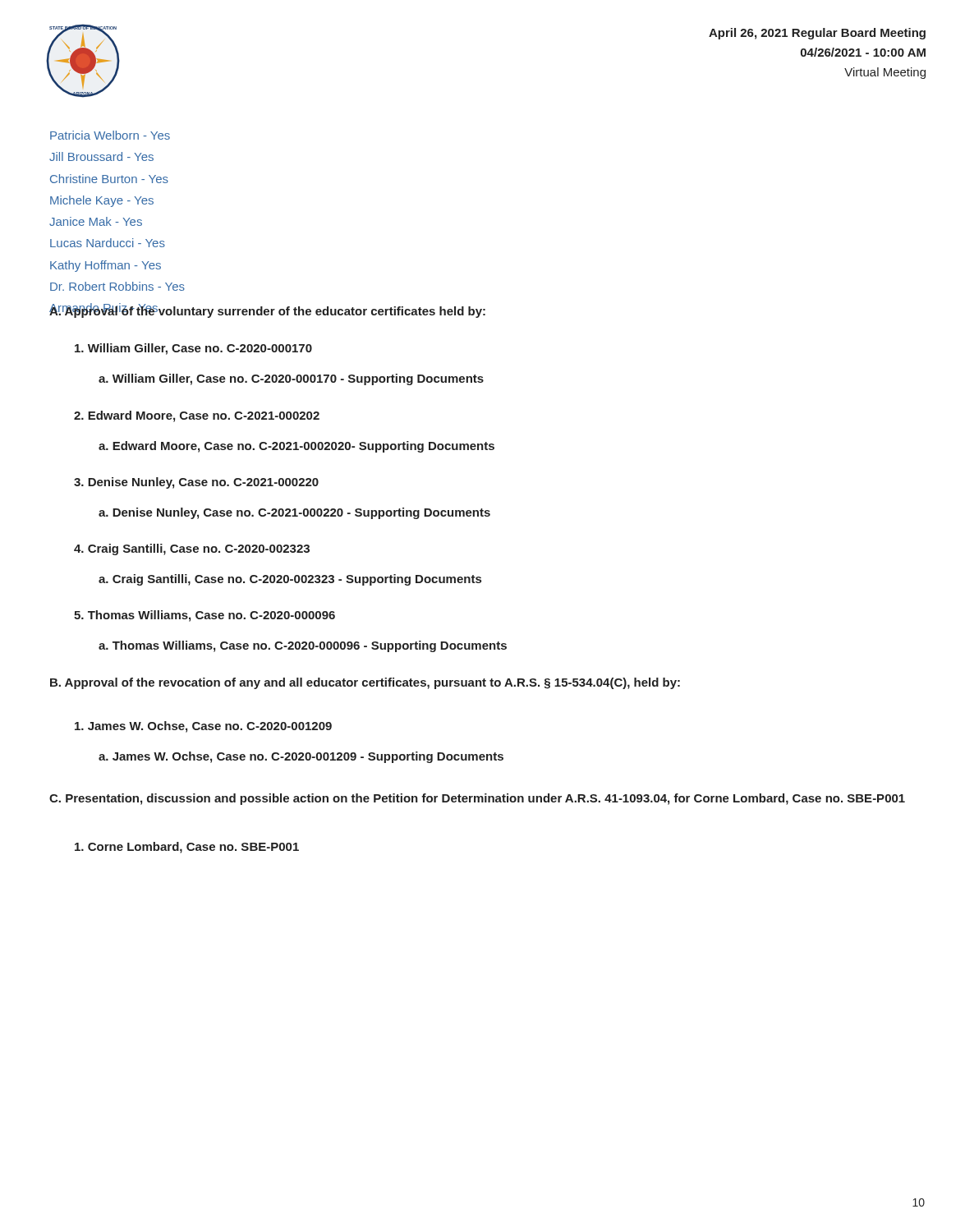The height and width of the screenshot is (1232, 974).
Task: Select the element starting "James W. Ochse, Case no. C-2020-001209"
Action: (x=203, y=726)
